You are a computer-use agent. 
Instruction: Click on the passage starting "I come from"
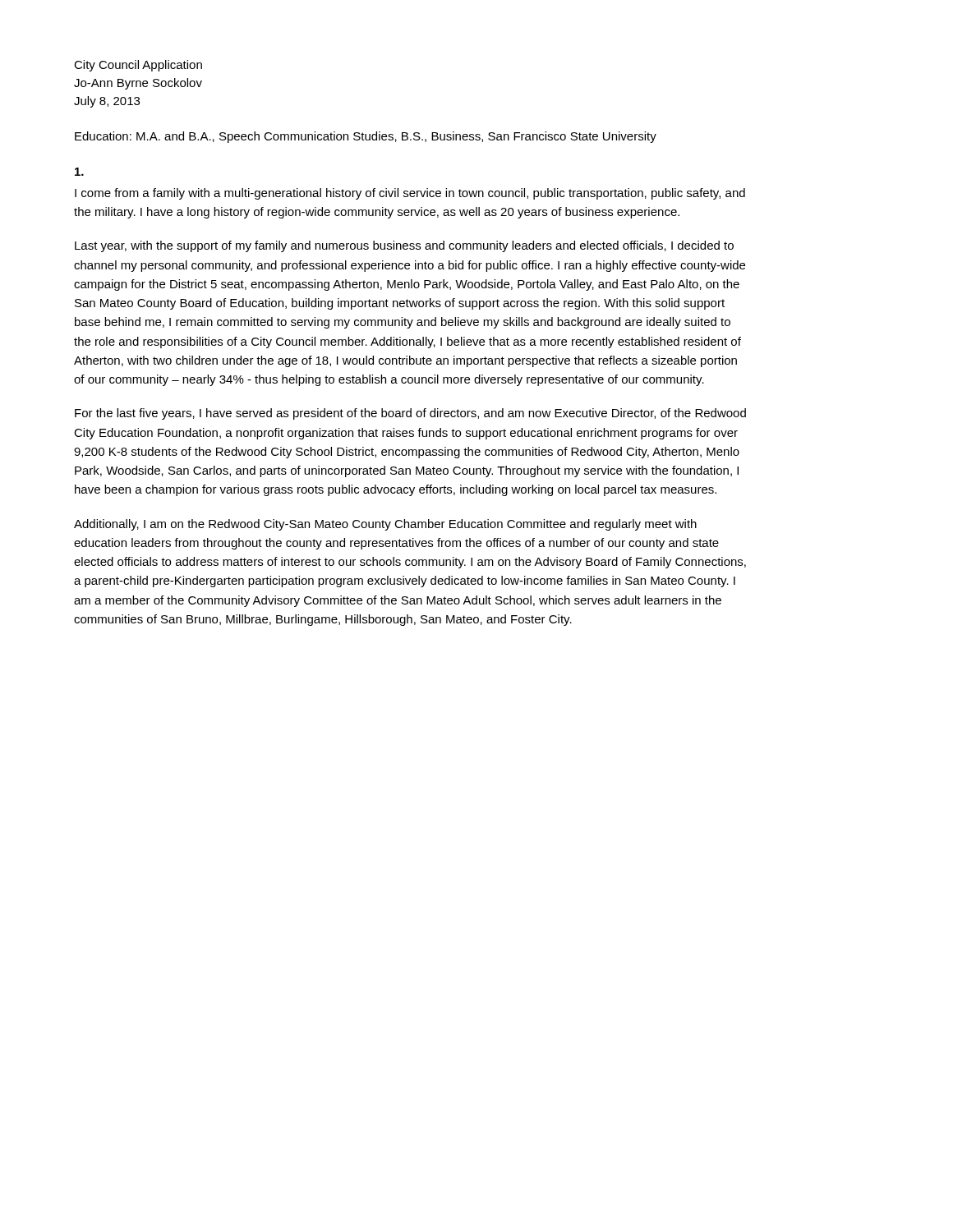point(410,202)
